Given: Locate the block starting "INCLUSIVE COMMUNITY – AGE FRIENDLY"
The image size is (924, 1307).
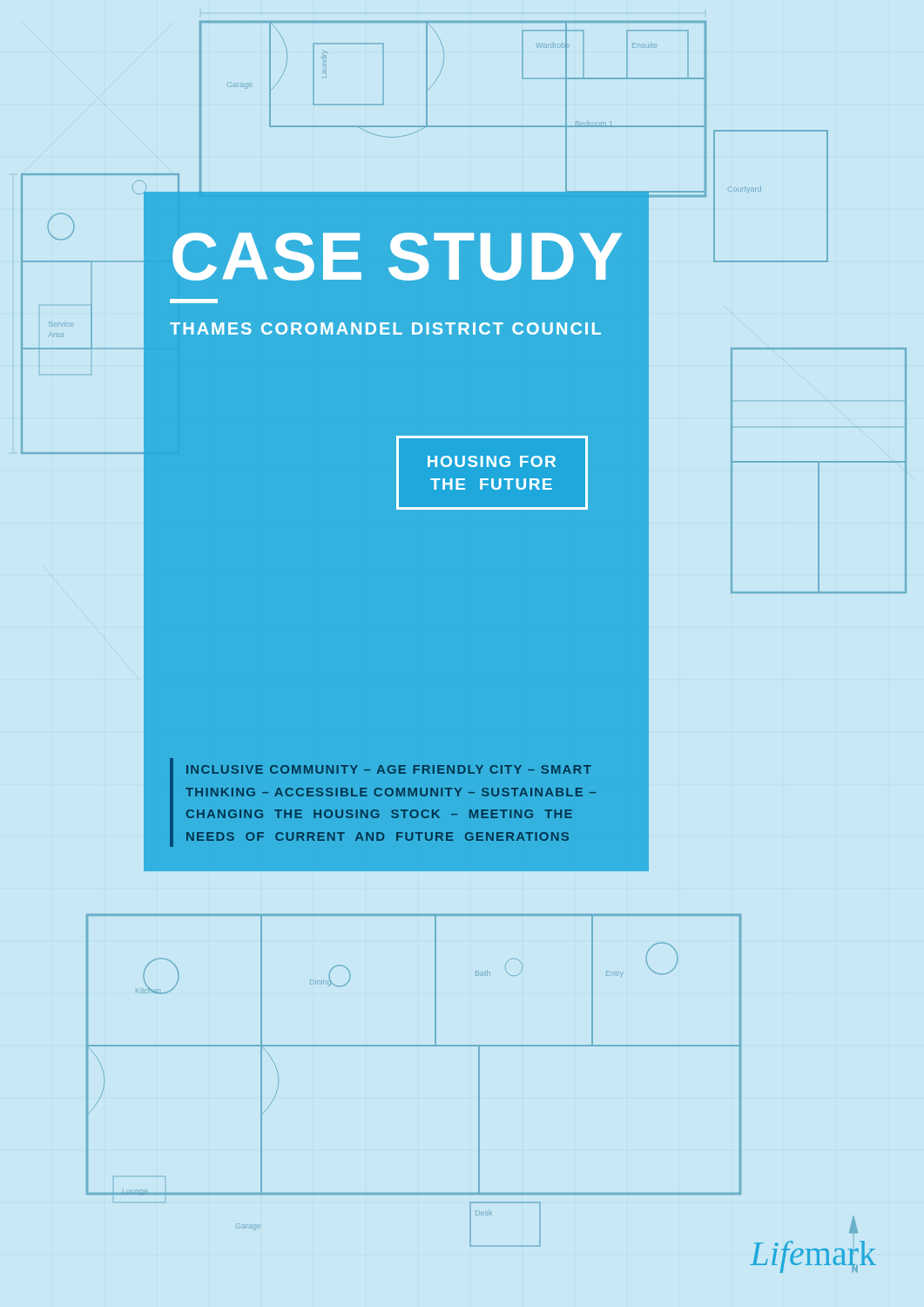Looking at the screenshot, I should tap(408, 802).
